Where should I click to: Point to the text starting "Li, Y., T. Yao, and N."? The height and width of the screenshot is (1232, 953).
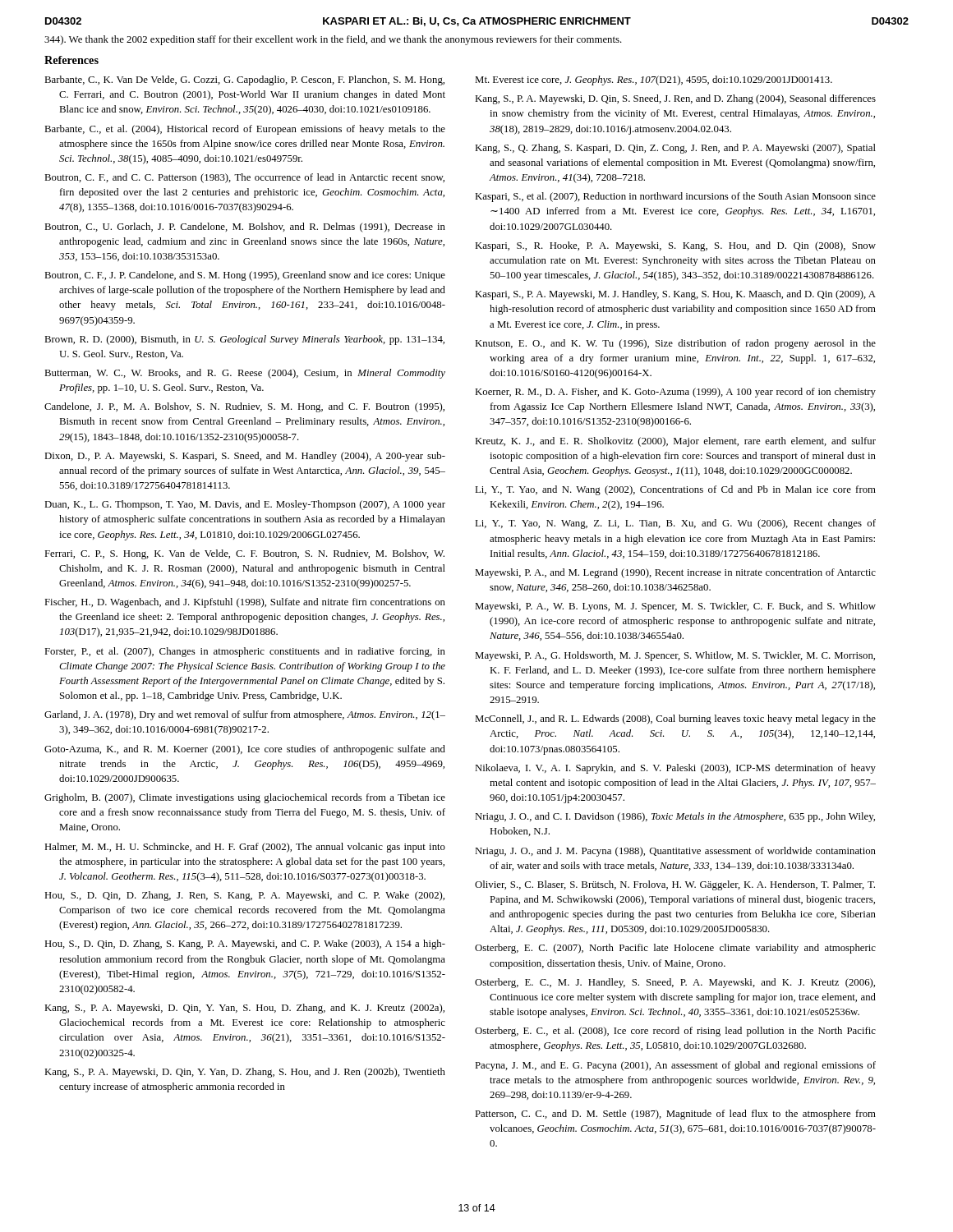pyautogui.click(x=675, y=497)
